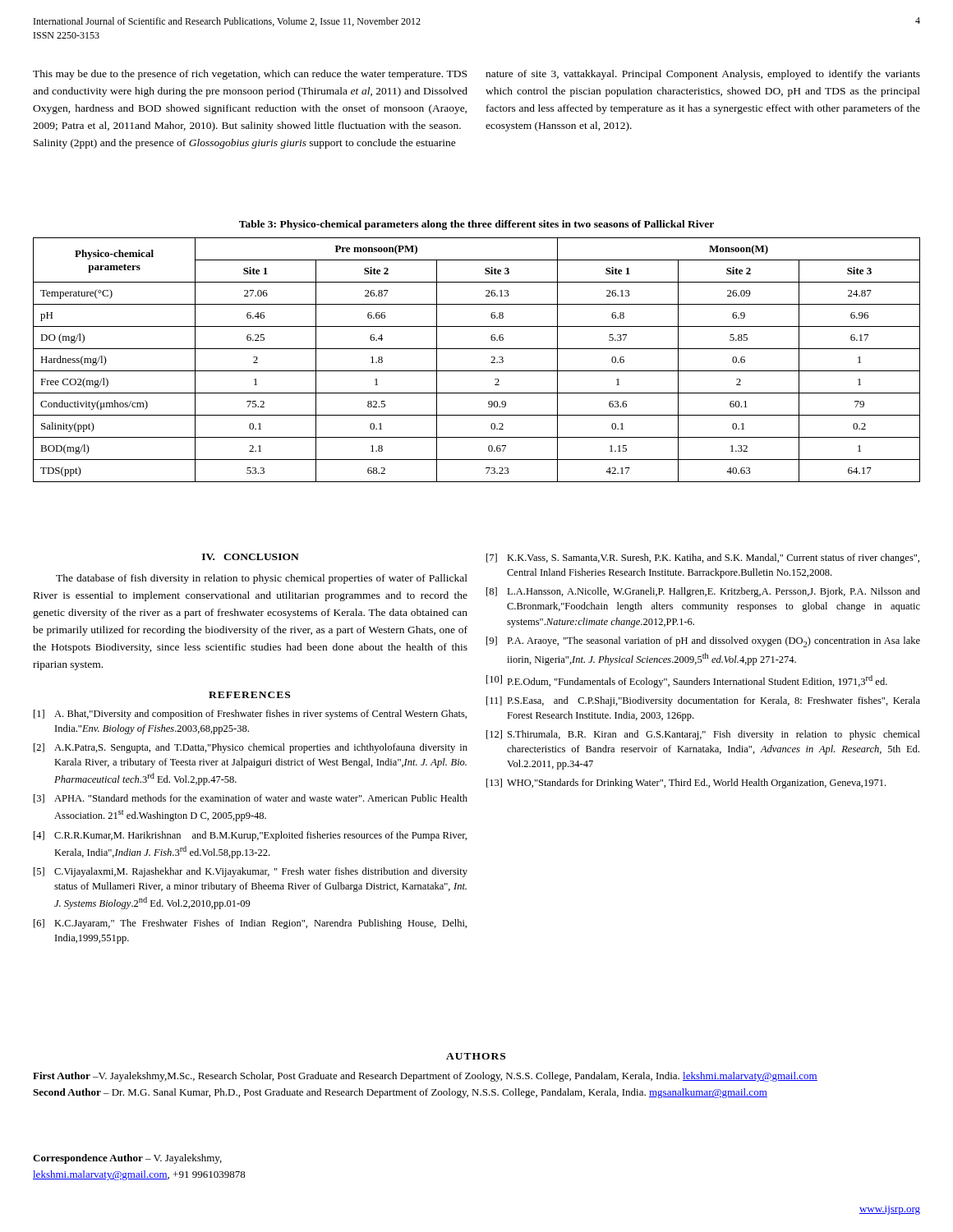Click the passage that begins "[5]C.Vijayalaxmi,M. Rajashekhar and K.Vijayakumar,"
The image size is (953, 1232).
point(250,888)
